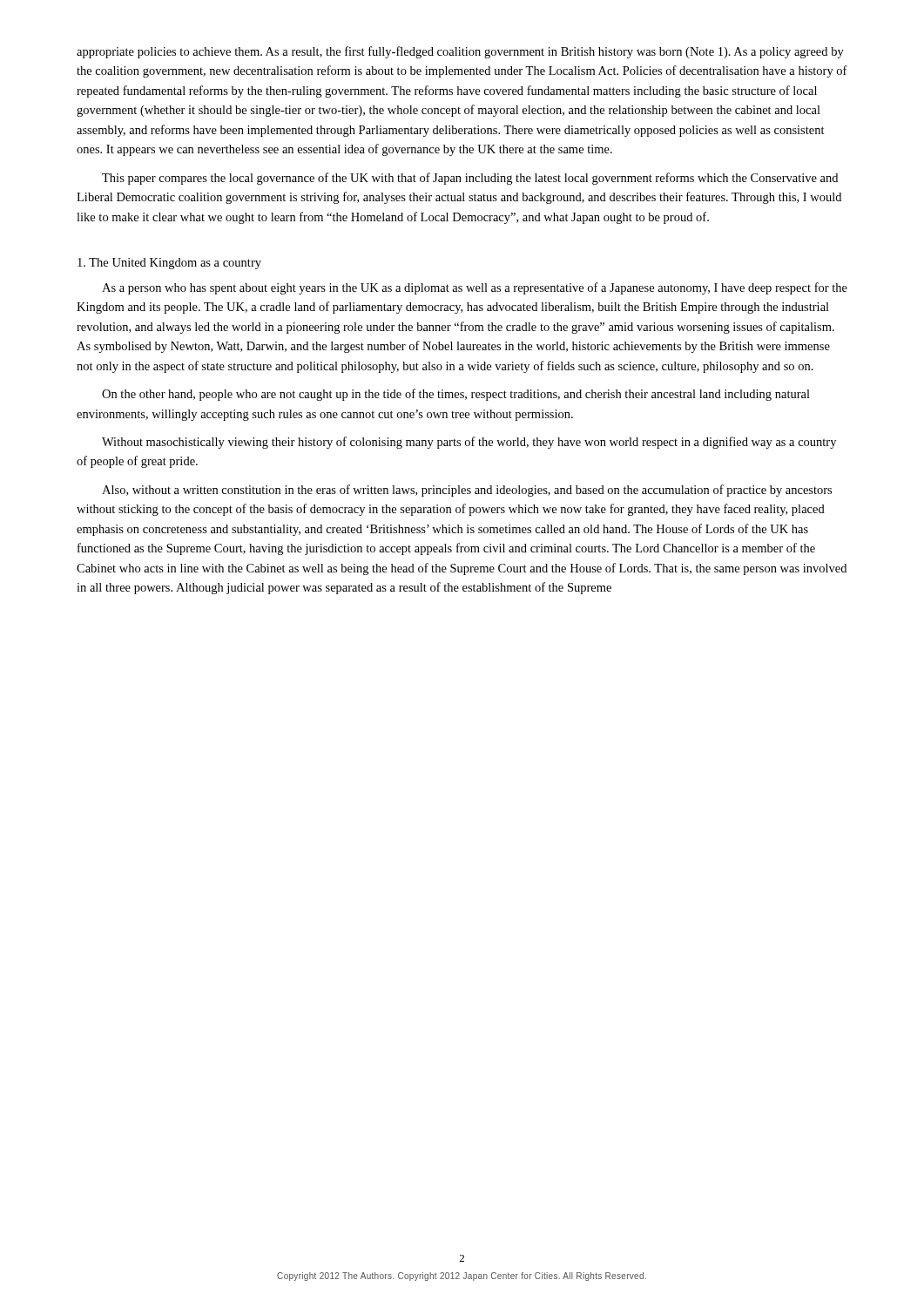Select the text block with the text "On the other hand, people who are not"
The height and width of the screenshot is (1307, 924).
[462, 404]
